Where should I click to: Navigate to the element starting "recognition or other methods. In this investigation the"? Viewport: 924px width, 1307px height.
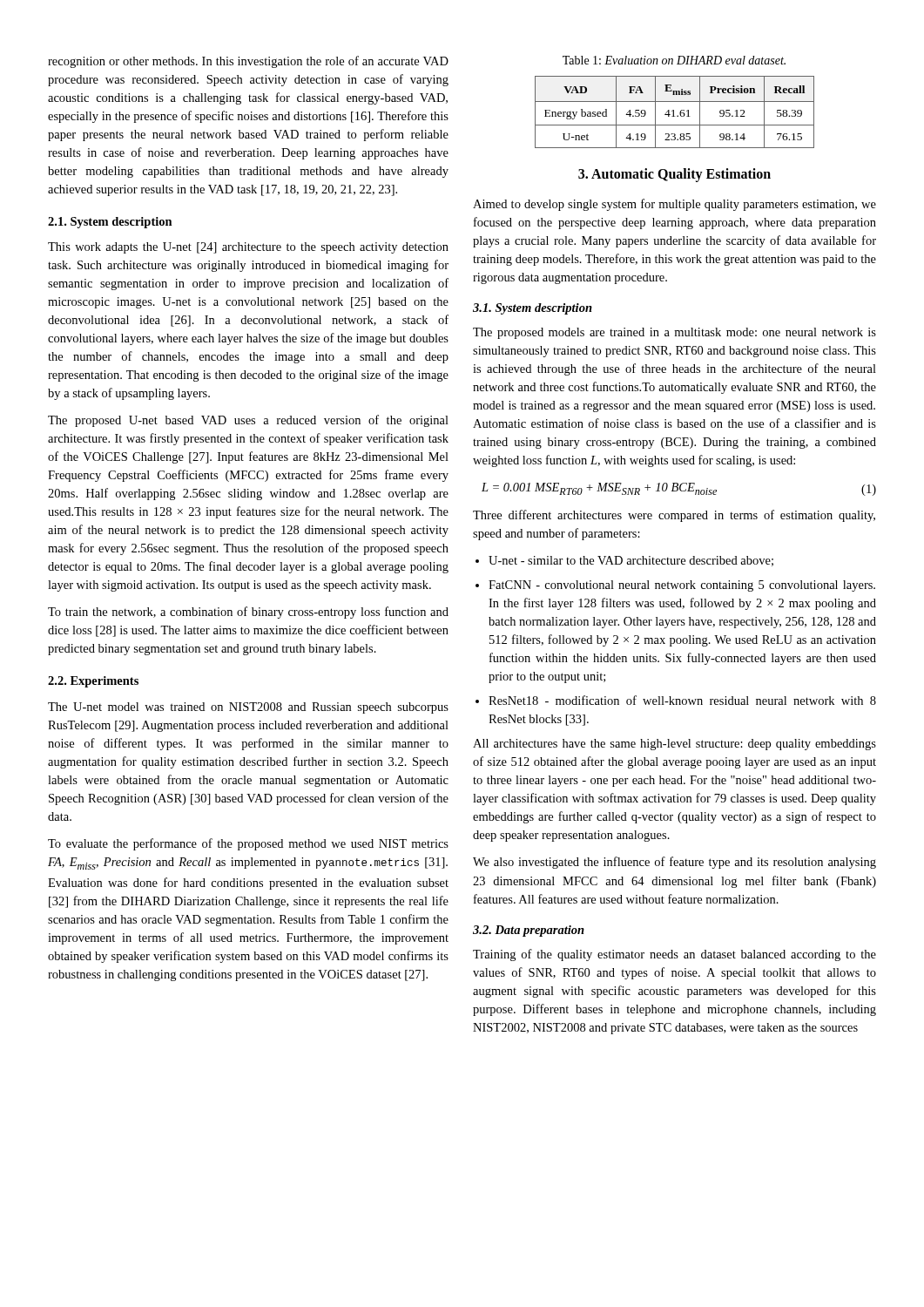[x=248, y=126]
